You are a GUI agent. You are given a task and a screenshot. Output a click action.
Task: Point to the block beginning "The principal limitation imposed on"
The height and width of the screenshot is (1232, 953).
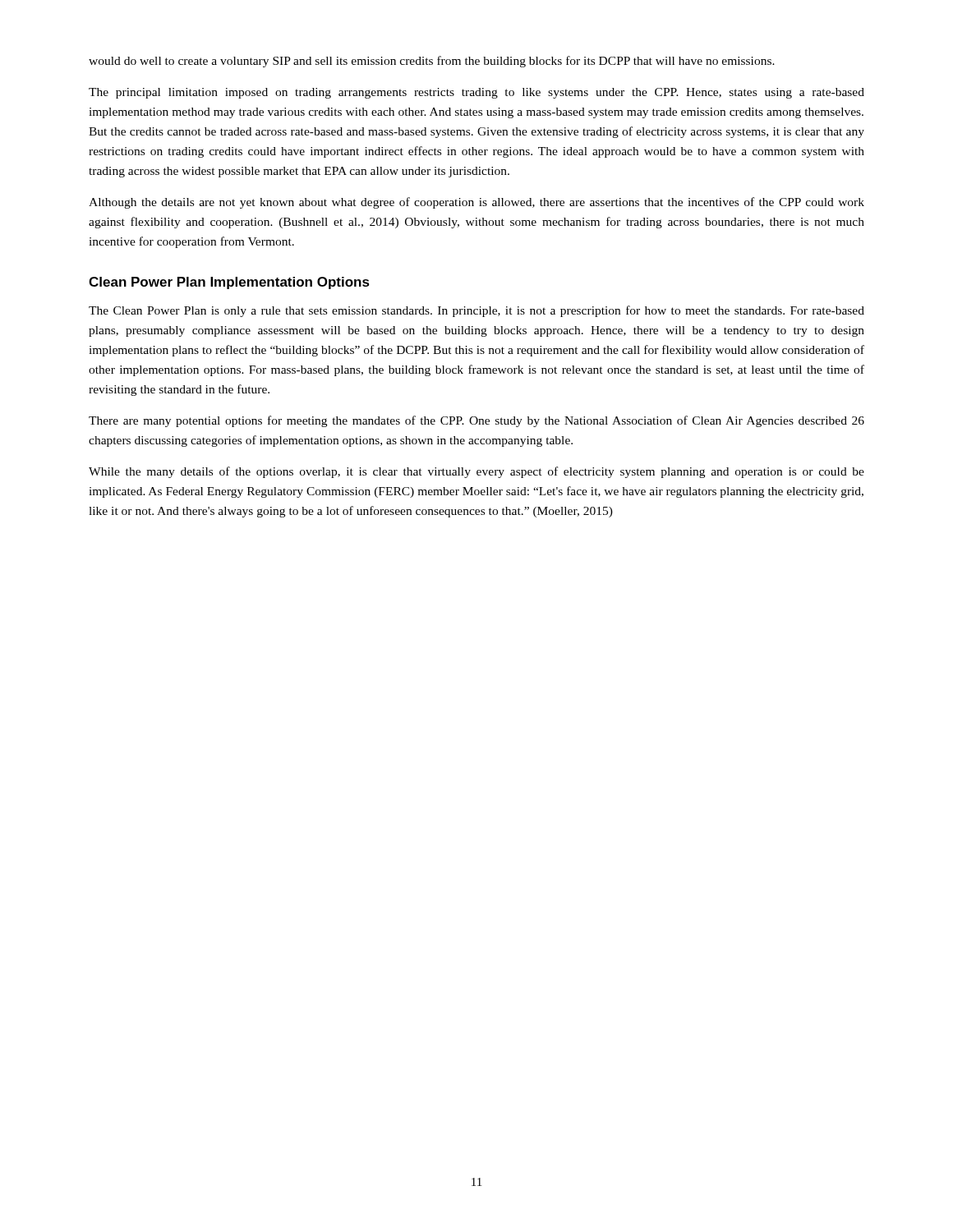click(476, 131)
